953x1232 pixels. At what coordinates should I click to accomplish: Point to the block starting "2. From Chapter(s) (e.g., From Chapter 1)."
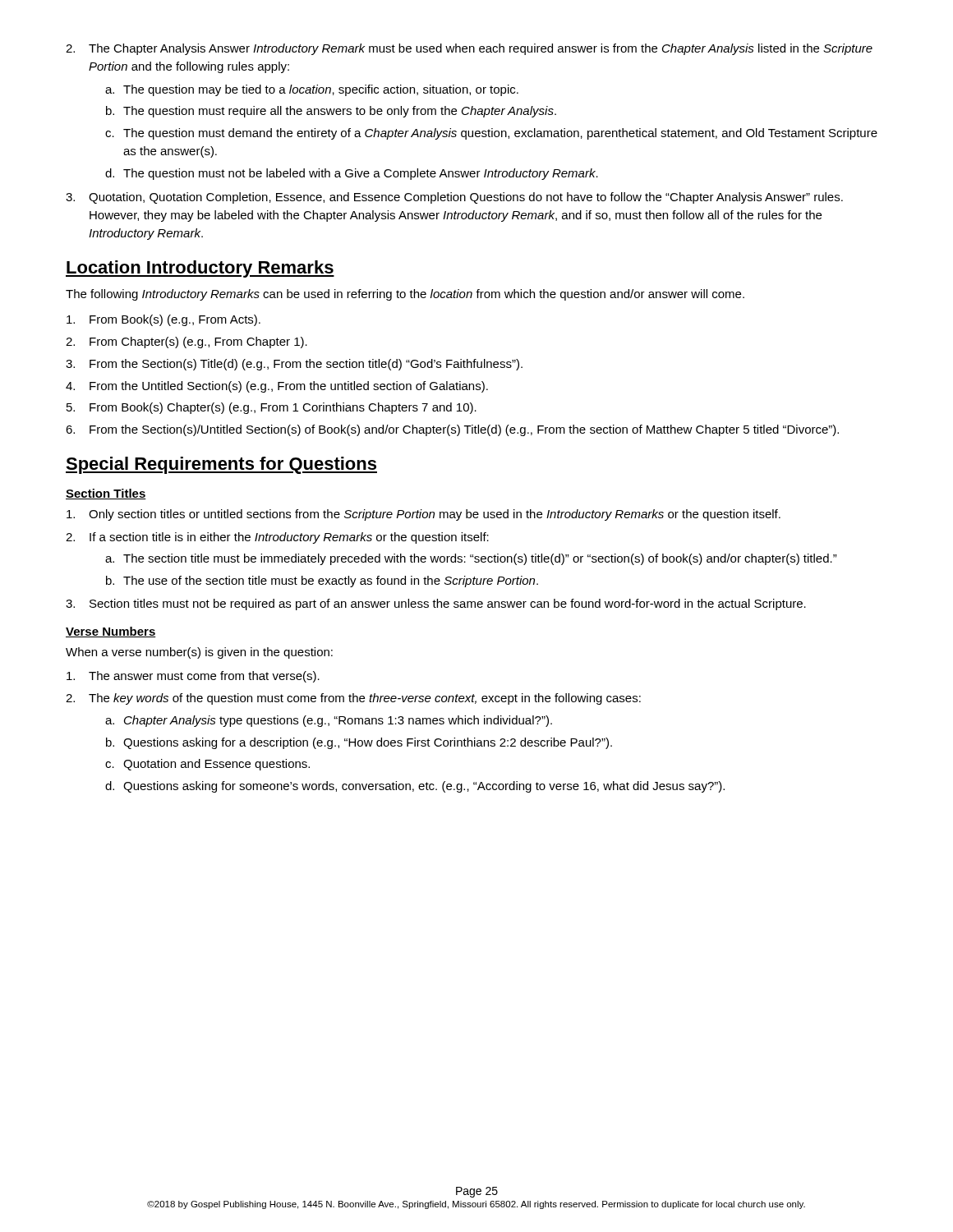pos(187,342)
